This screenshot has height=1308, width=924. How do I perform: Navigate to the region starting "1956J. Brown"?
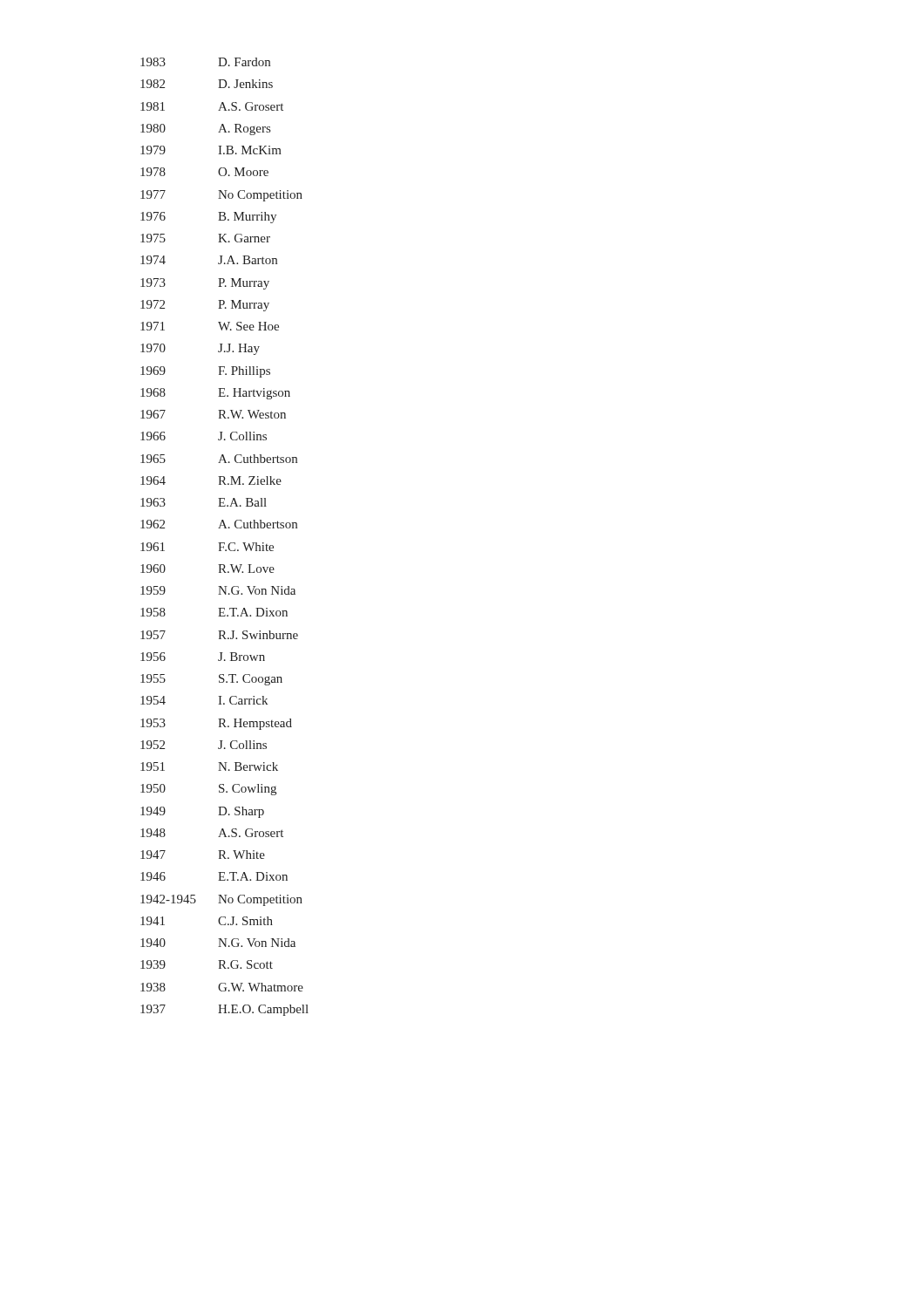[x=156, y=656]
